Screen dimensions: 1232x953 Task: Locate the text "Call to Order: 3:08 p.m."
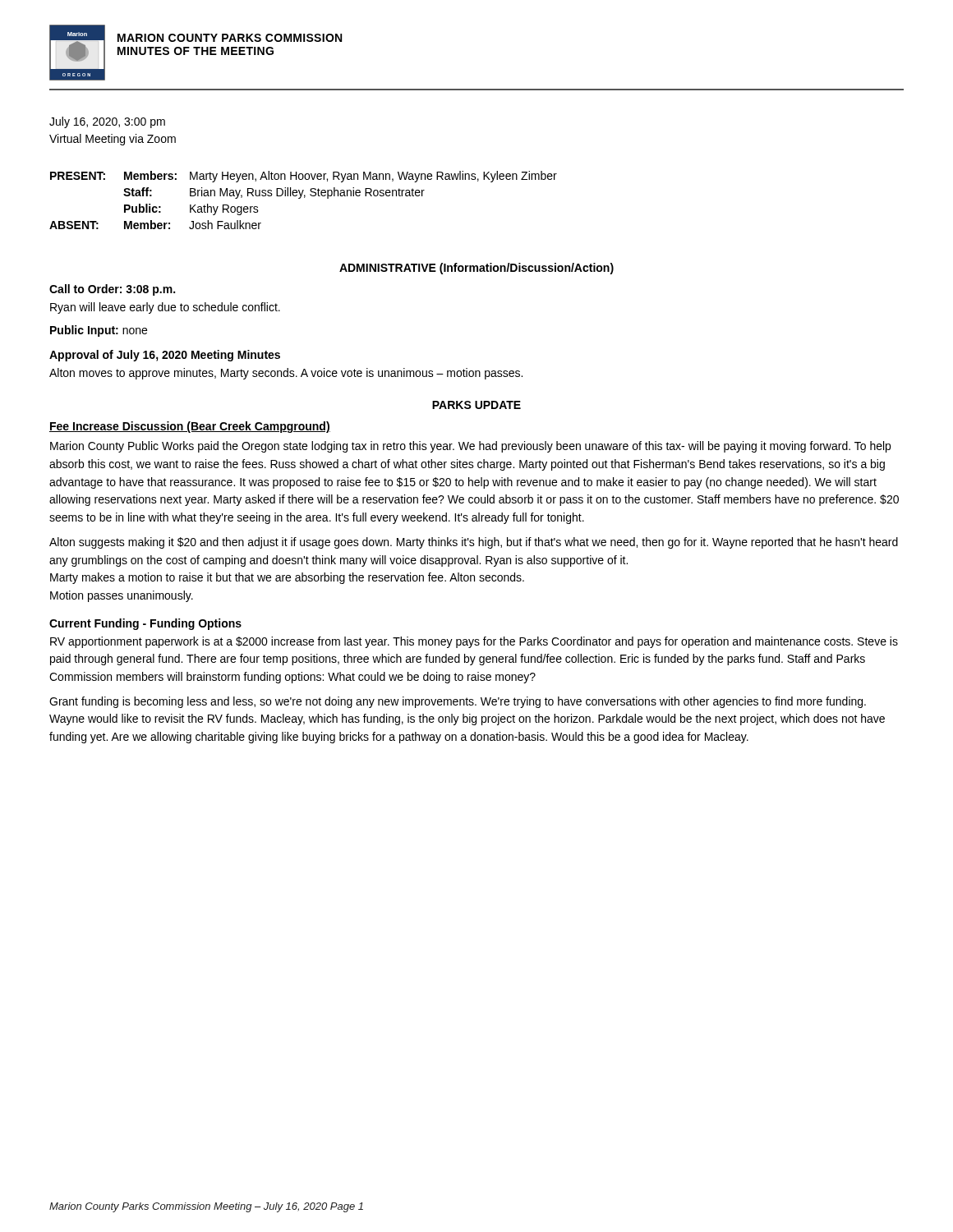pos(113,289)
